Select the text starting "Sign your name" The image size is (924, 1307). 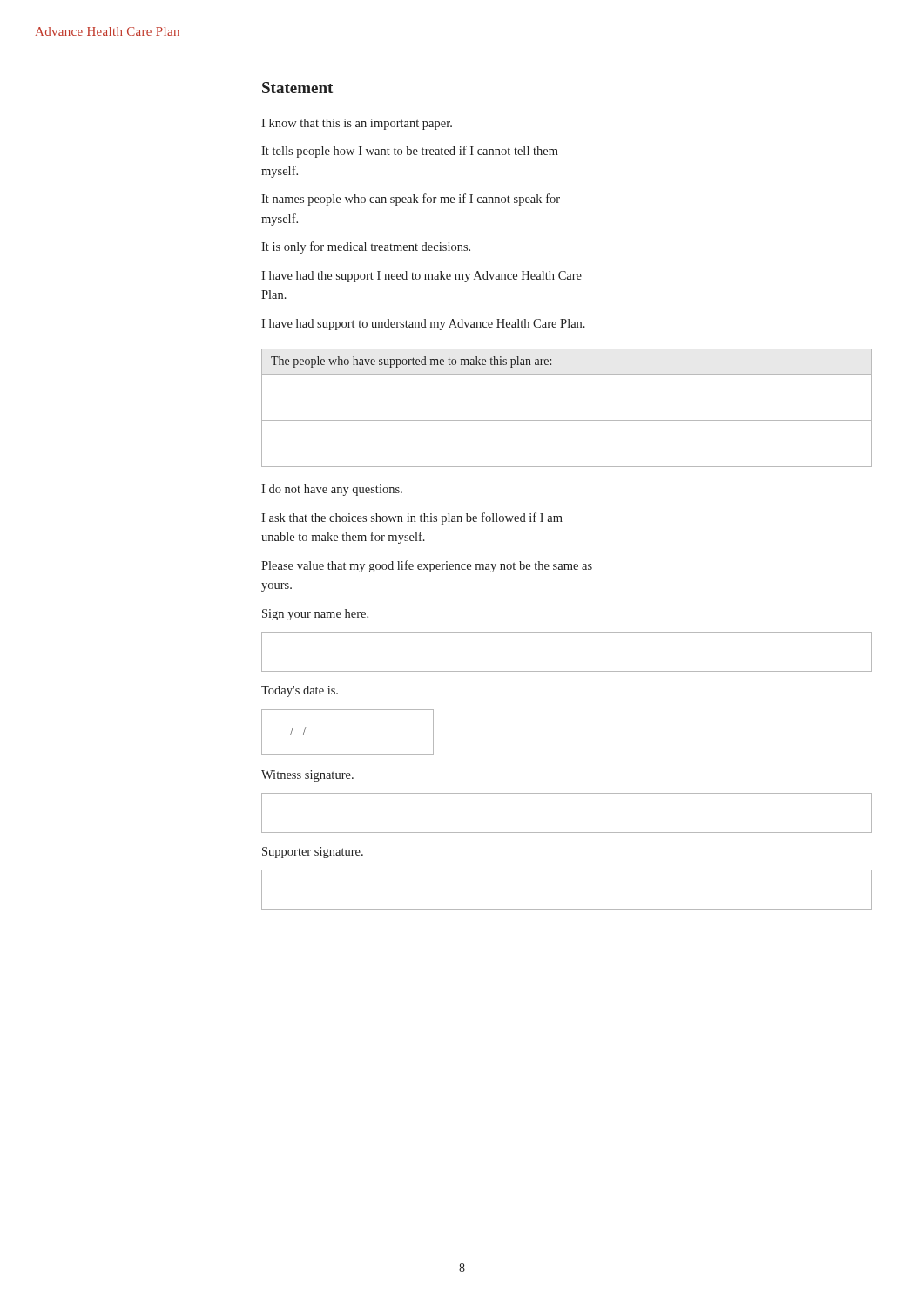click(x=315, y=613)
